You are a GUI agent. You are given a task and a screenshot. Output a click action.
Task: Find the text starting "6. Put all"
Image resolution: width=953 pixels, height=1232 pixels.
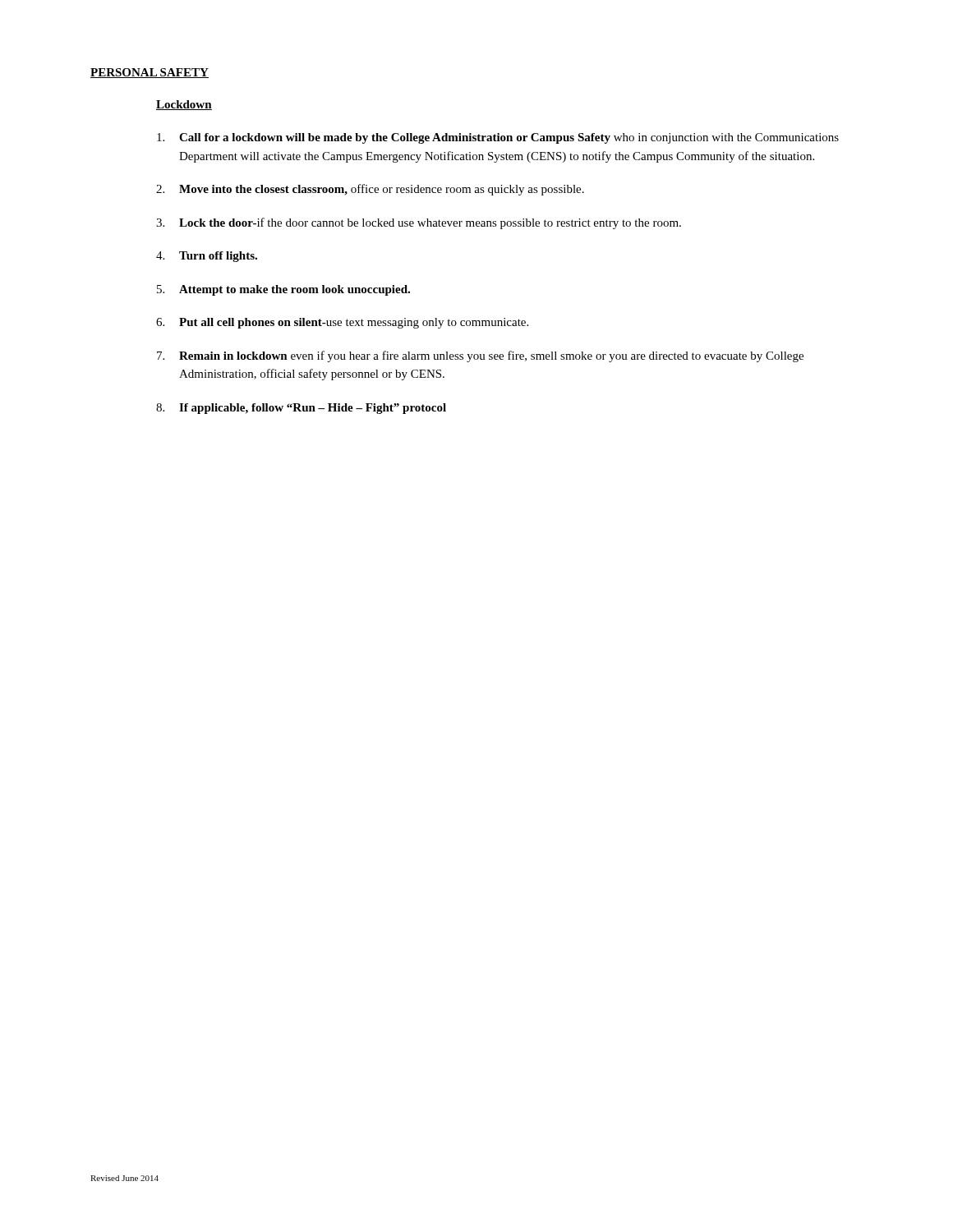click(x=509, y=322)
